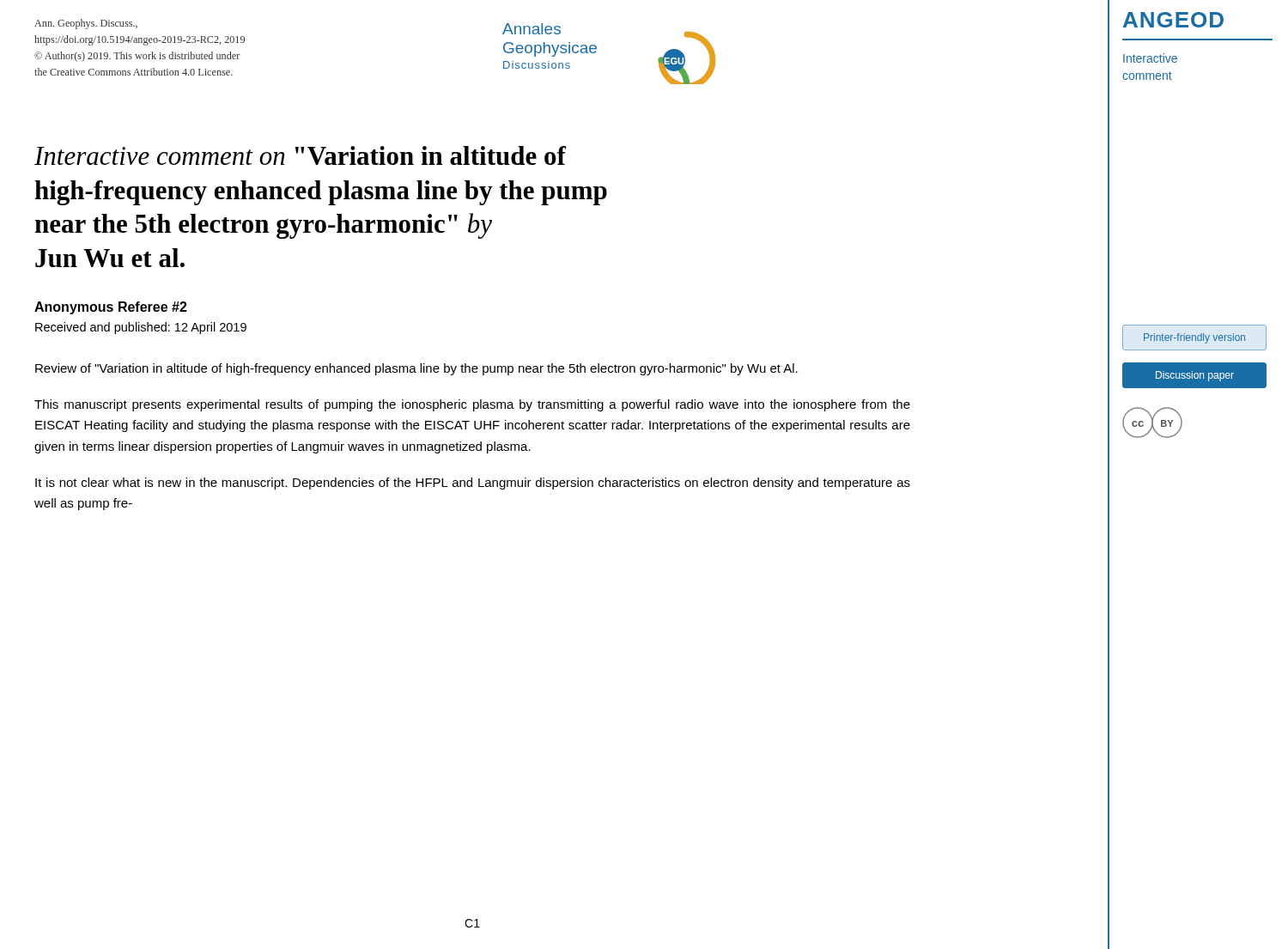
Task: Click the passage that begins "Received and published:"
Action: (x=141, y=327)
